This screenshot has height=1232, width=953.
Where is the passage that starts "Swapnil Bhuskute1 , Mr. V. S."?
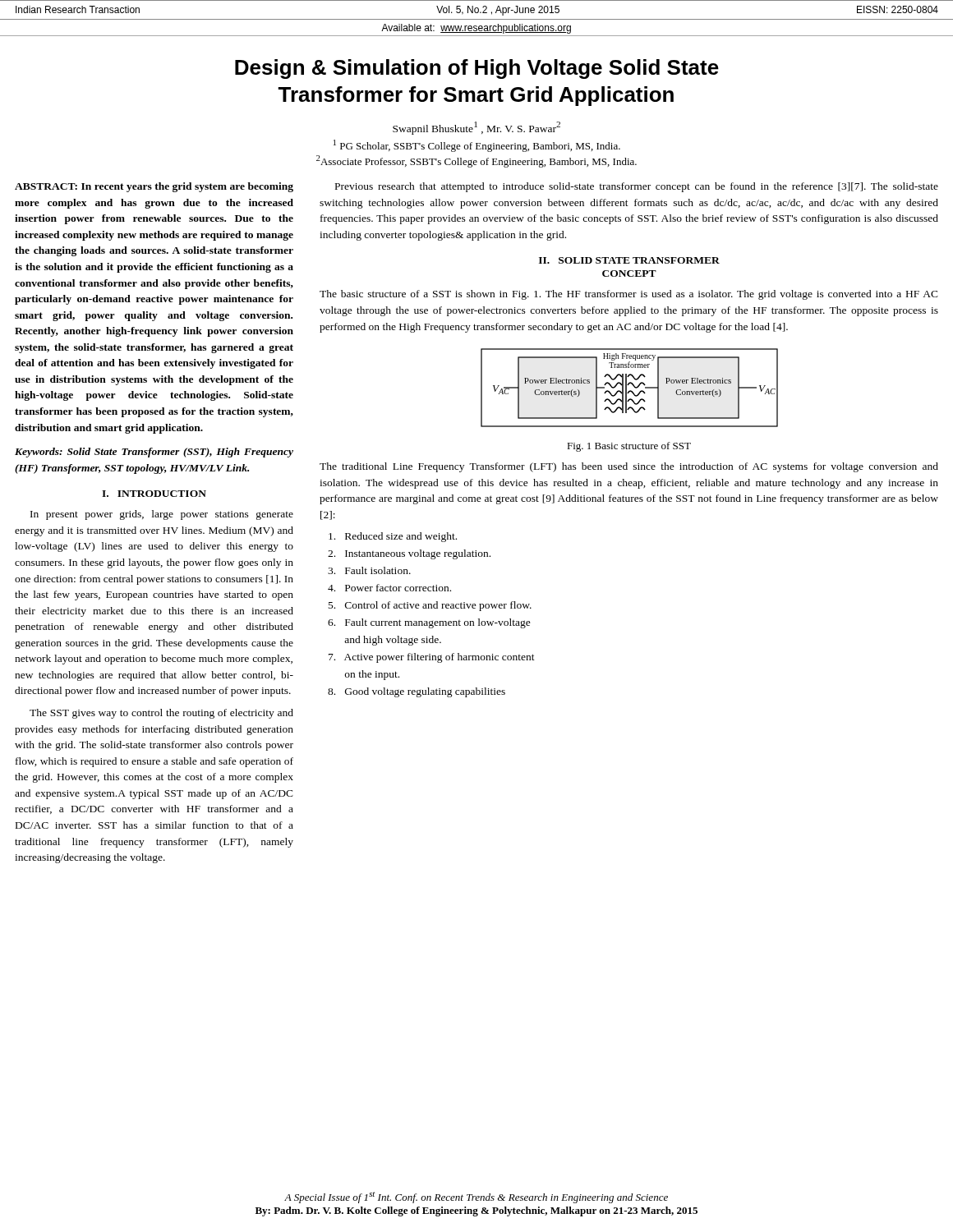point(476,127)
